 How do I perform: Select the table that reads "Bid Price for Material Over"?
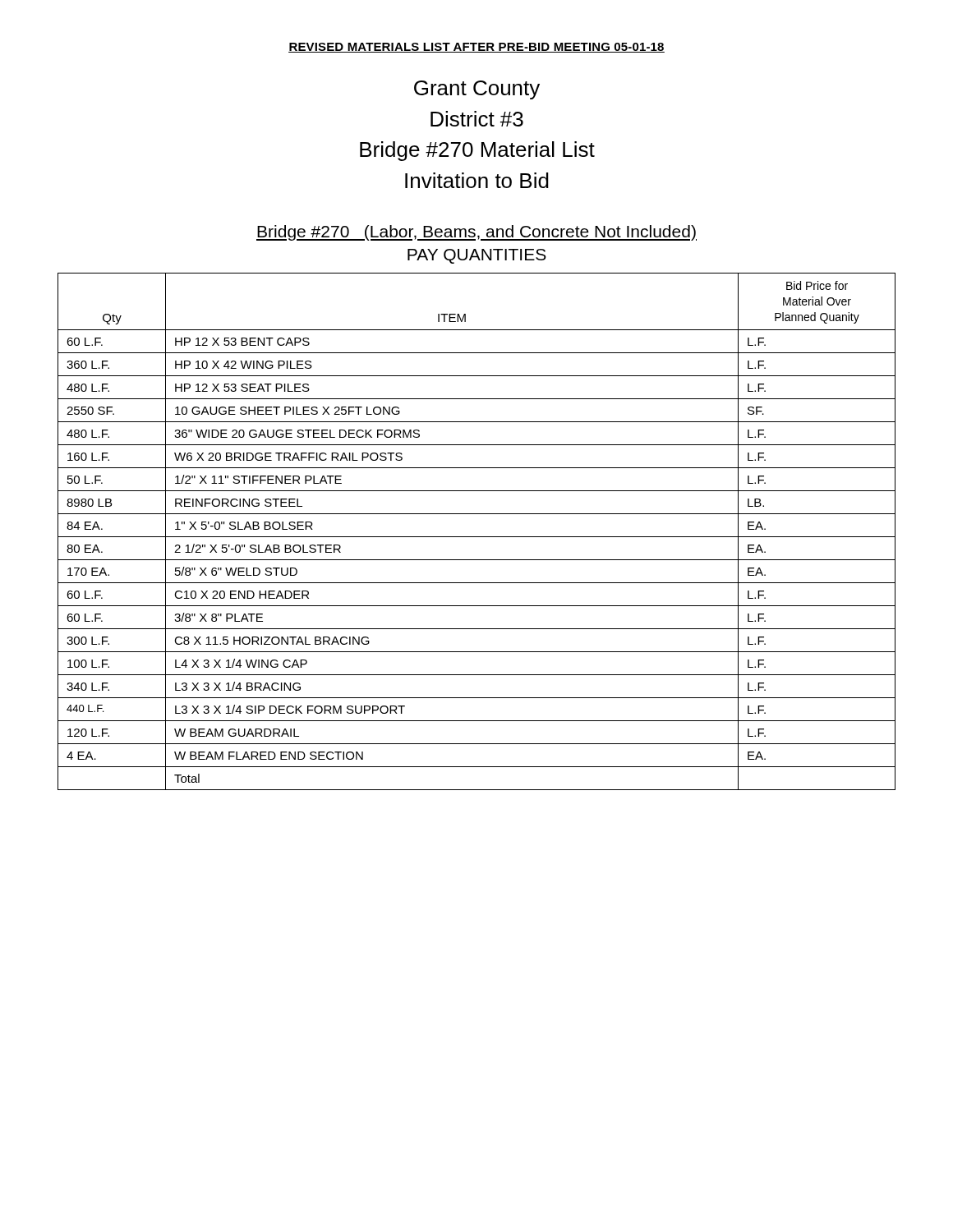(x=476, y=531)
